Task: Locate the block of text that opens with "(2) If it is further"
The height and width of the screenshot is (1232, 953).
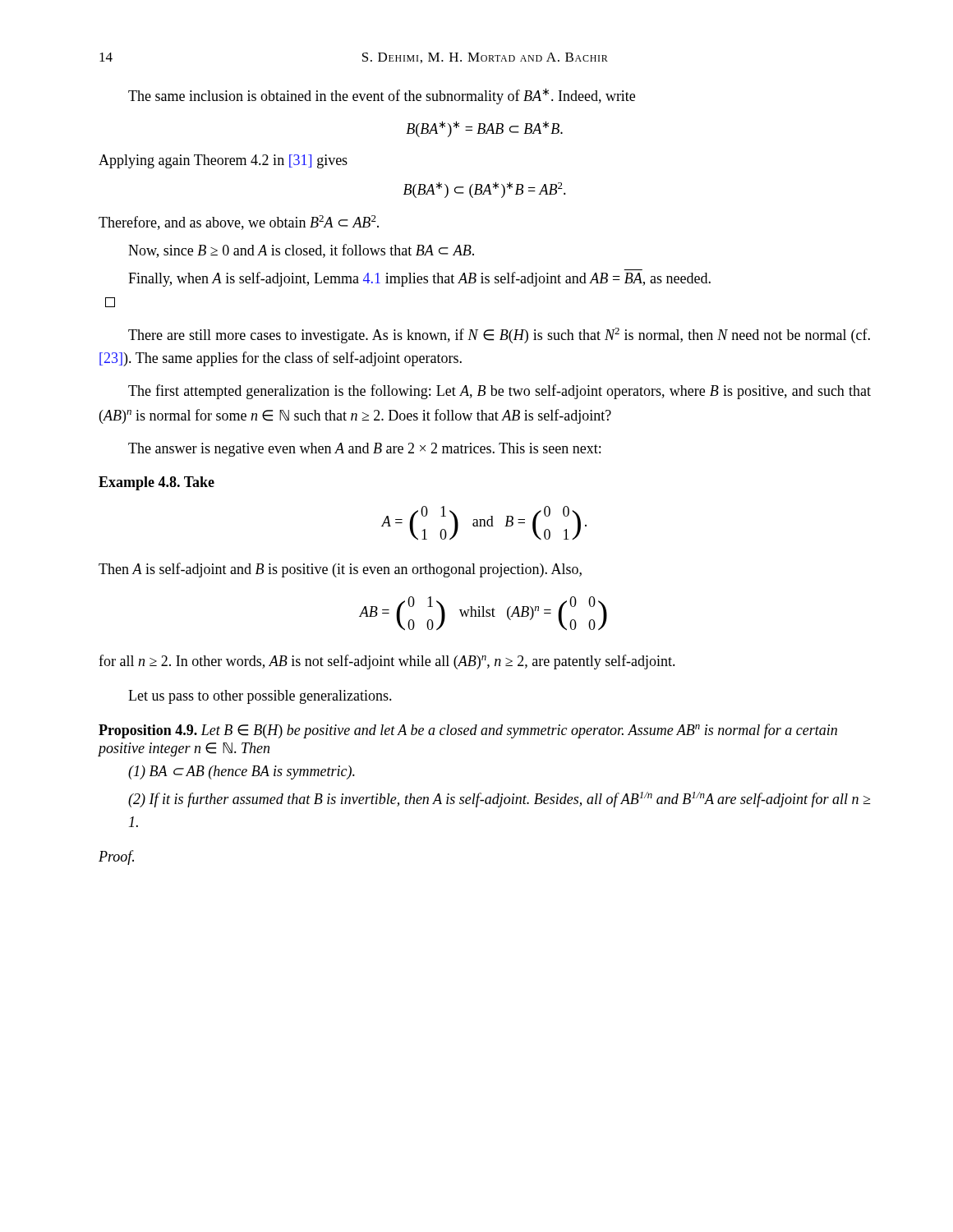Action: (x=500, y=809)
